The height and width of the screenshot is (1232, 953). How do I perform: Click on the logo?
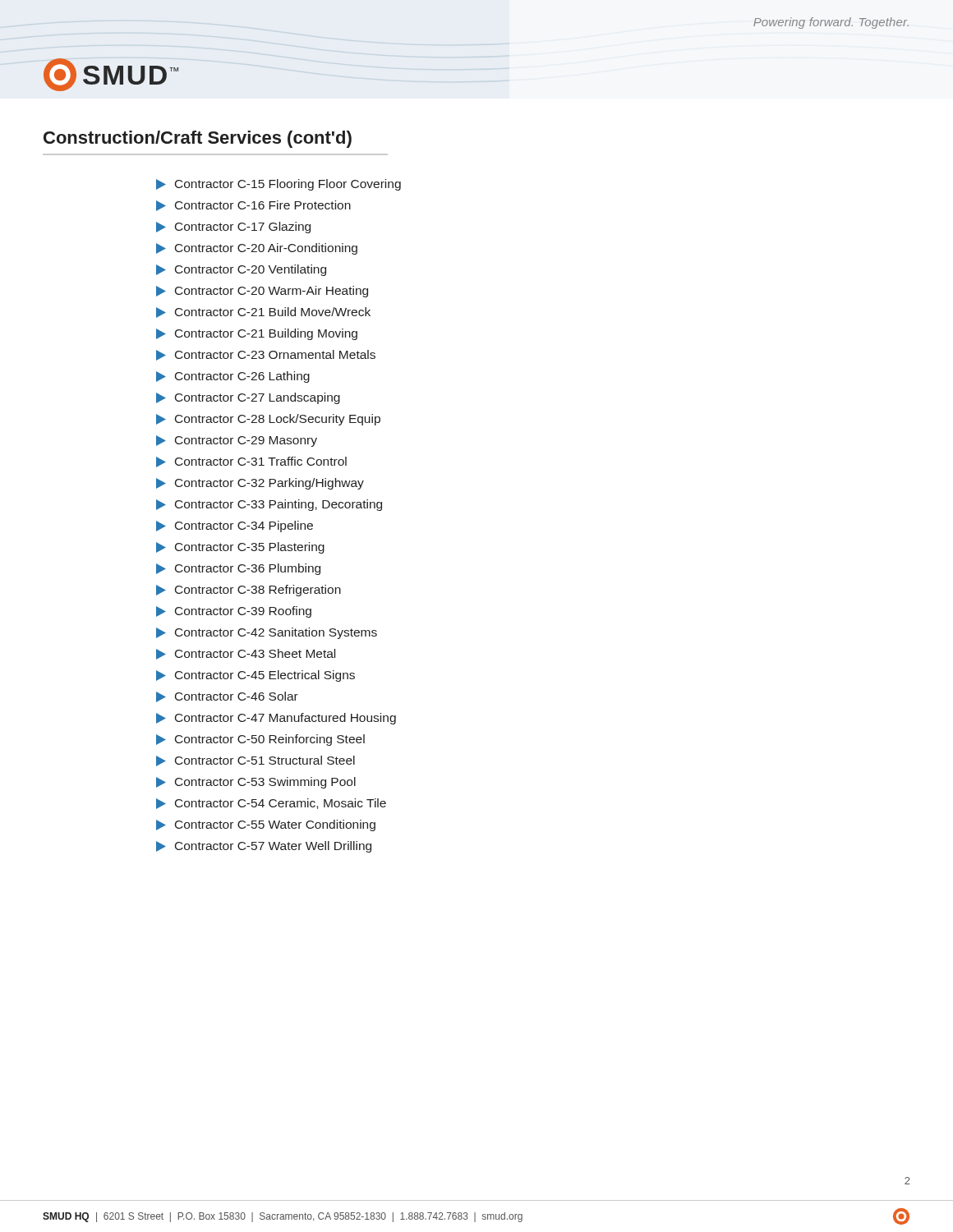tap(112, 75)
